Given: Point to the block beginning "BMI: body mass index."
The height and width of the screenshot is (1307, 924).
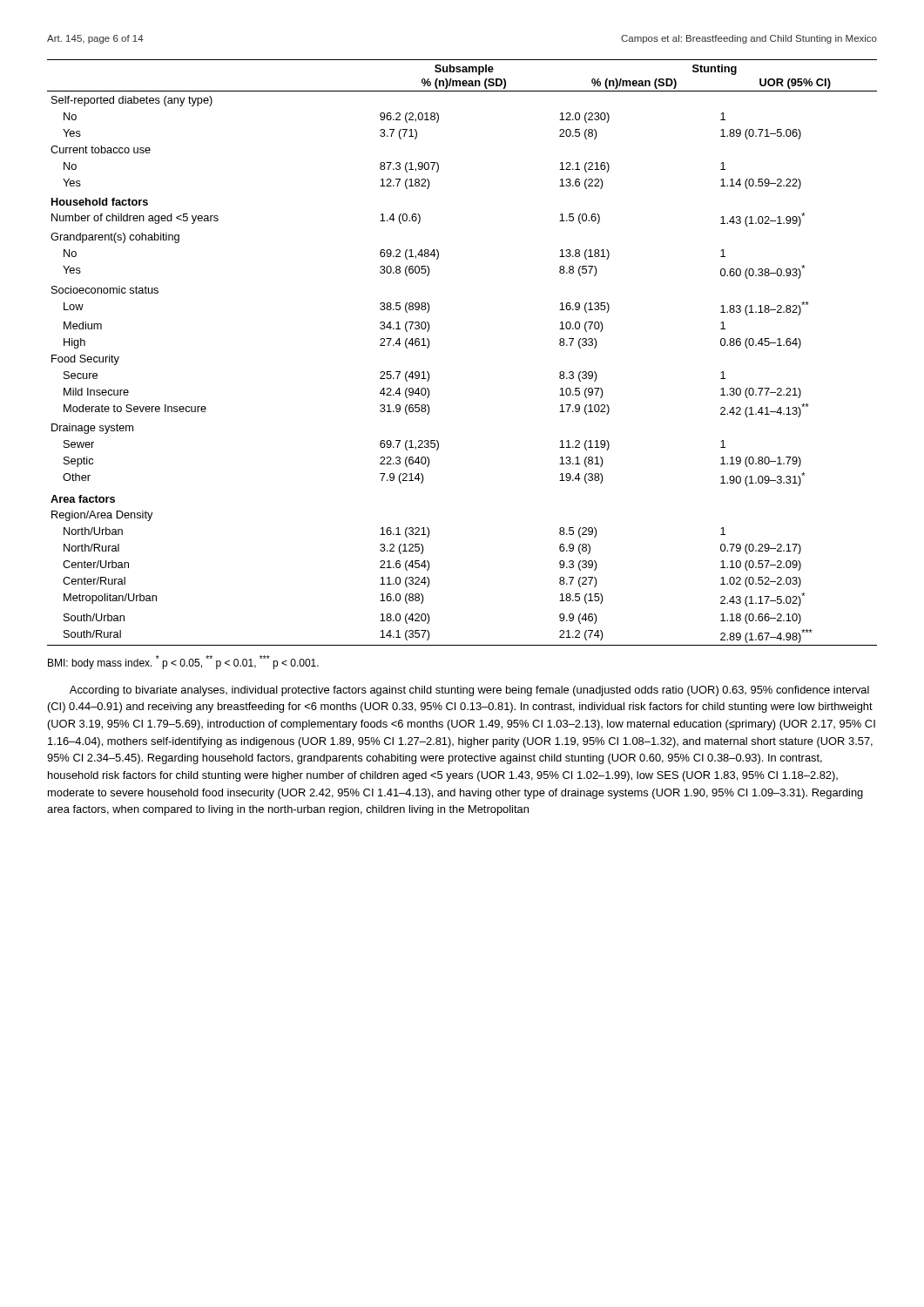Looking at the screenshot, I should click(183, 662).
